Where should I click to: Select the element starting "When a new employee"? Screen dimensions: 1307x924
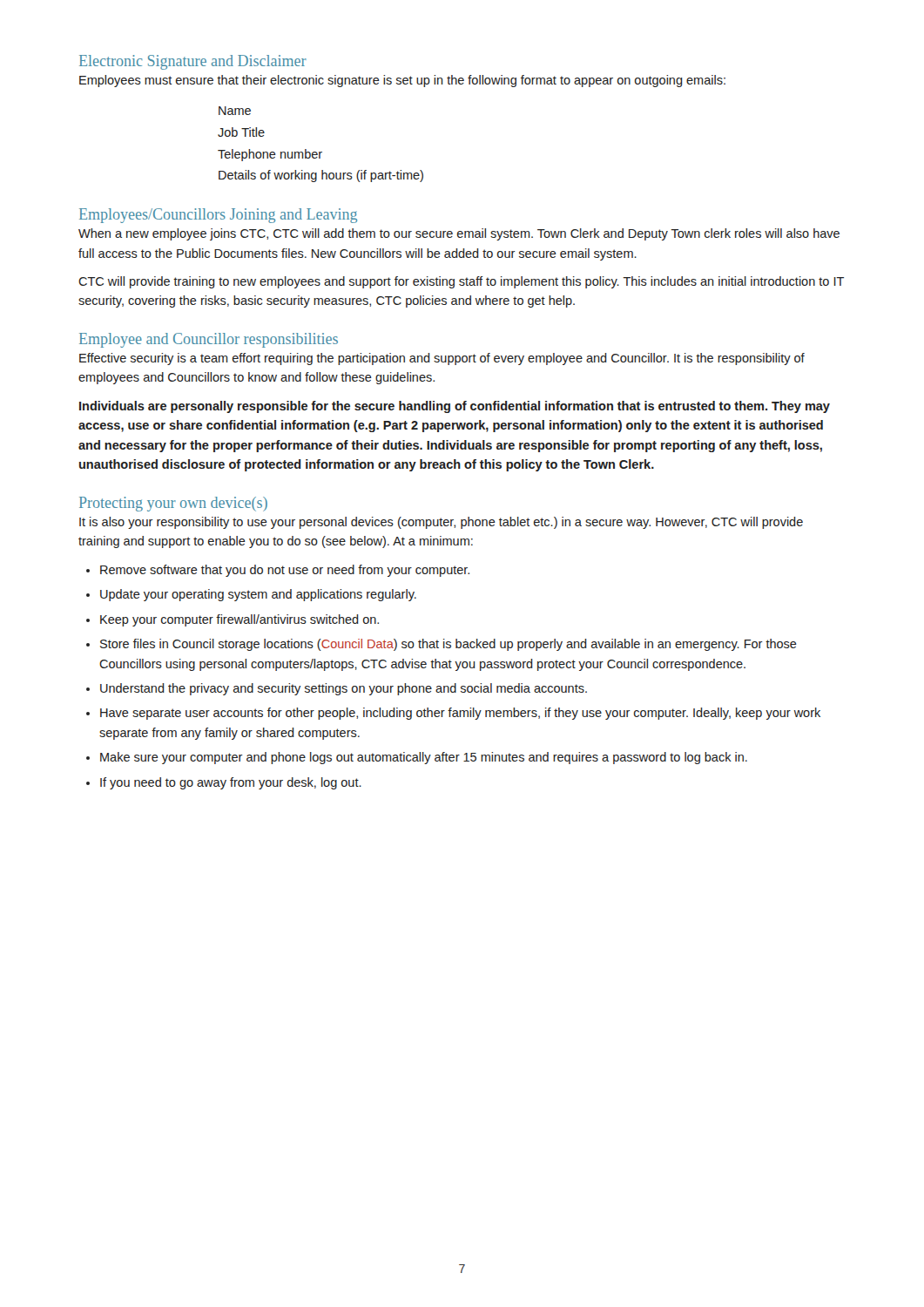tap(459, 243)
